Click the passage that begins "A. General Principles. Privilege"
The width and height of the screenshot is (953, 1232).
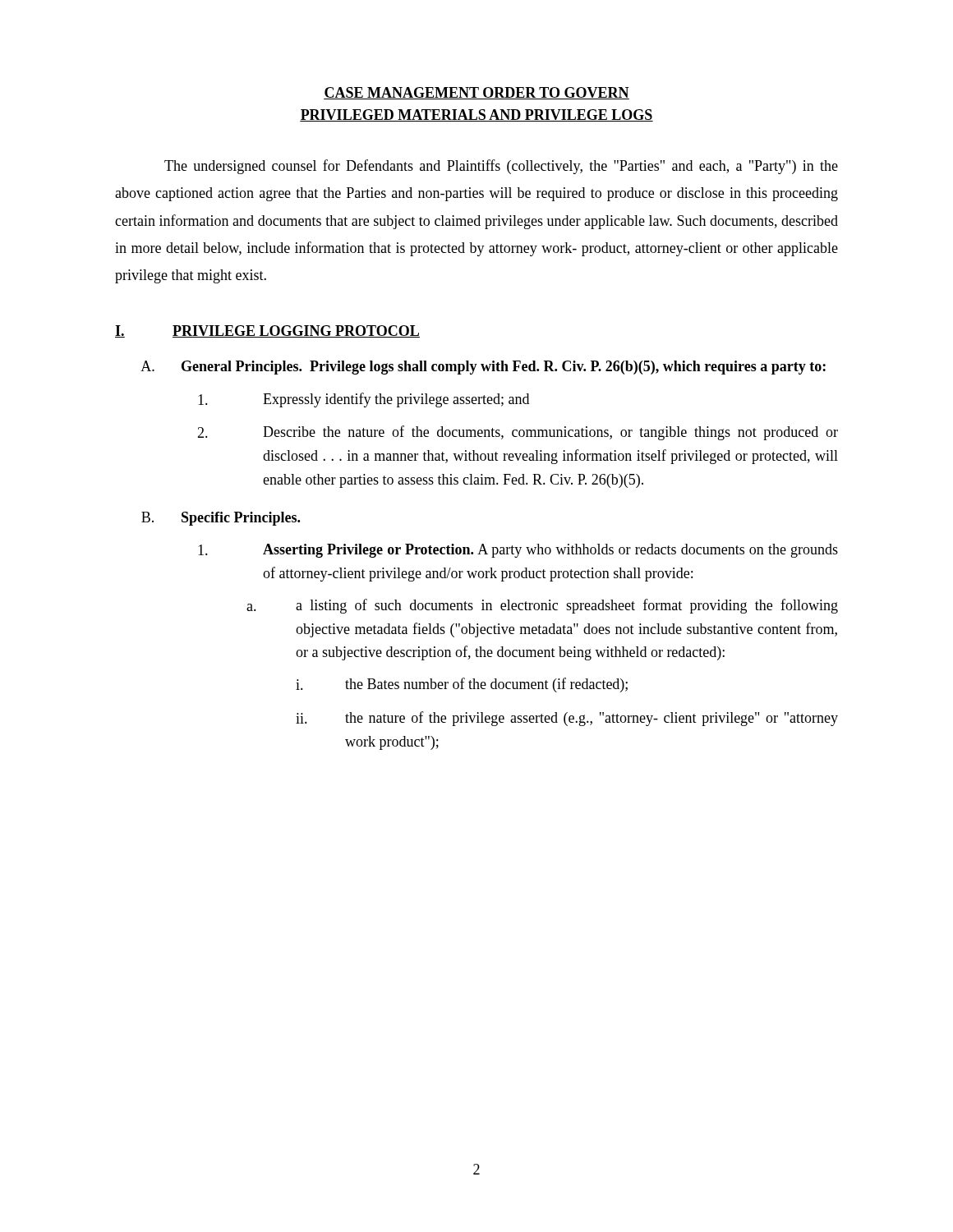(471, 367)
